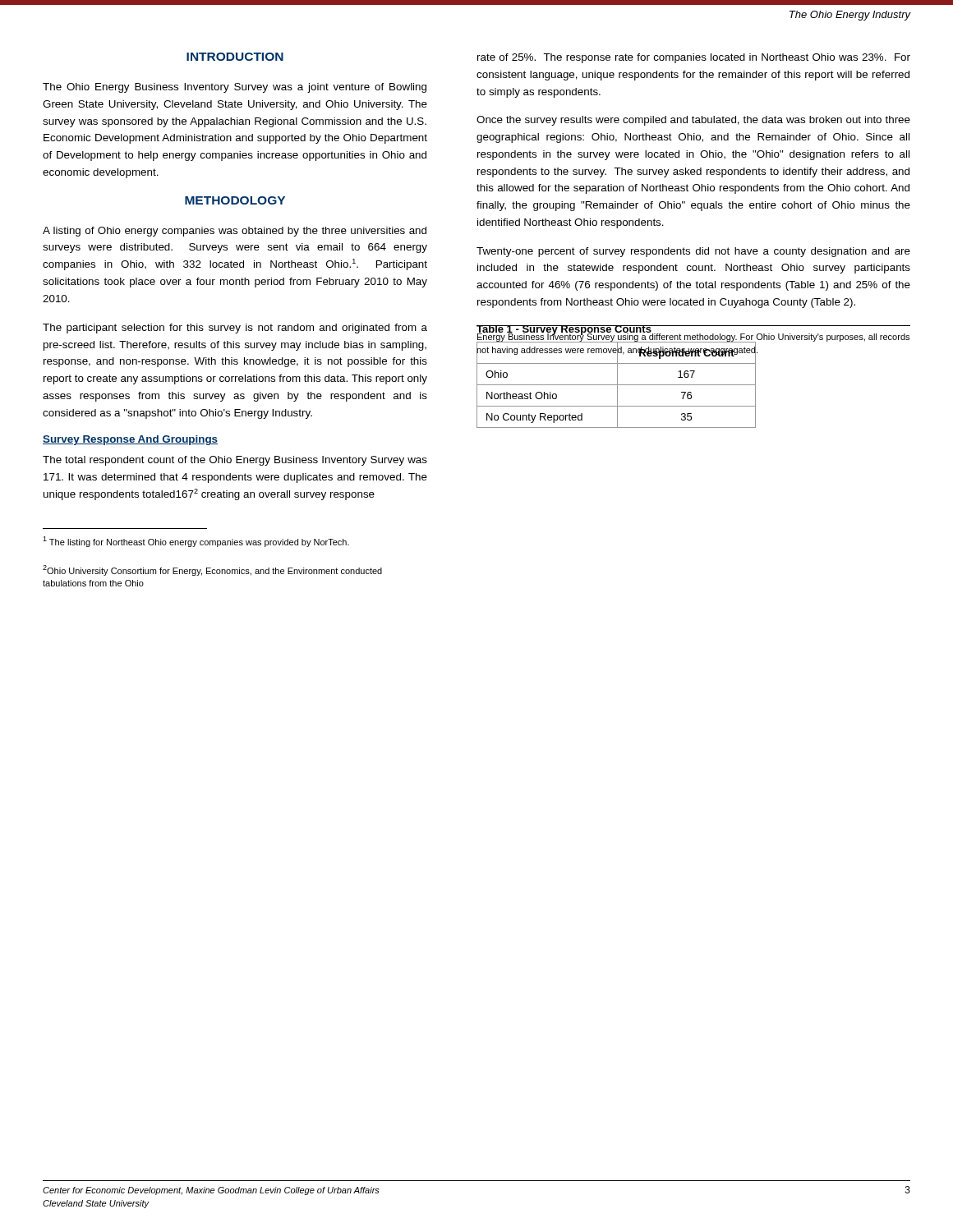Screen dimensions: 1232x953
Task: Navigate to the element starting "1 The listing for Northeast Ohio energy companies"
Action: click(x=196, y=541)
